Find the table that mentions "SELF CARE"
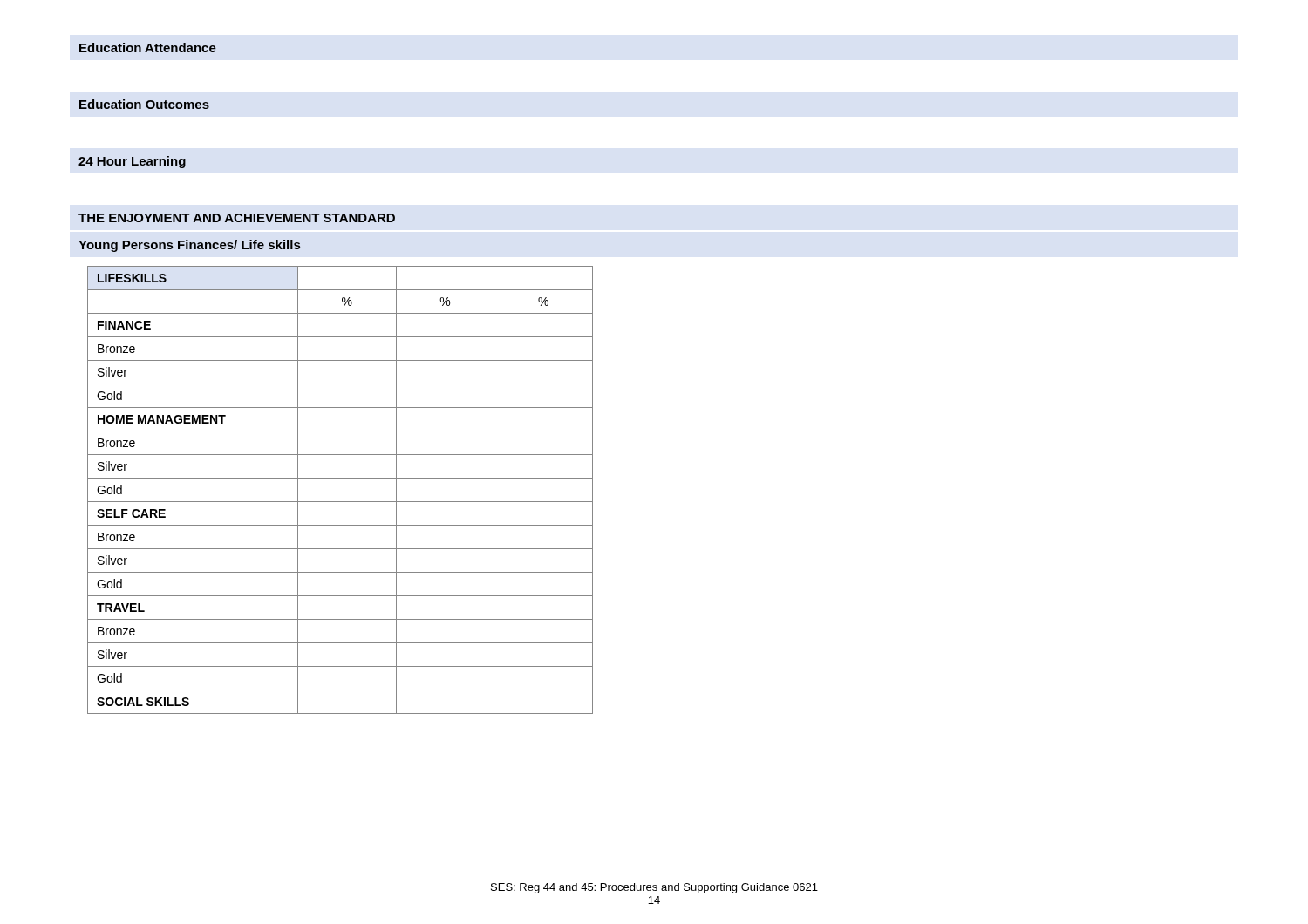 coord(654,490)
